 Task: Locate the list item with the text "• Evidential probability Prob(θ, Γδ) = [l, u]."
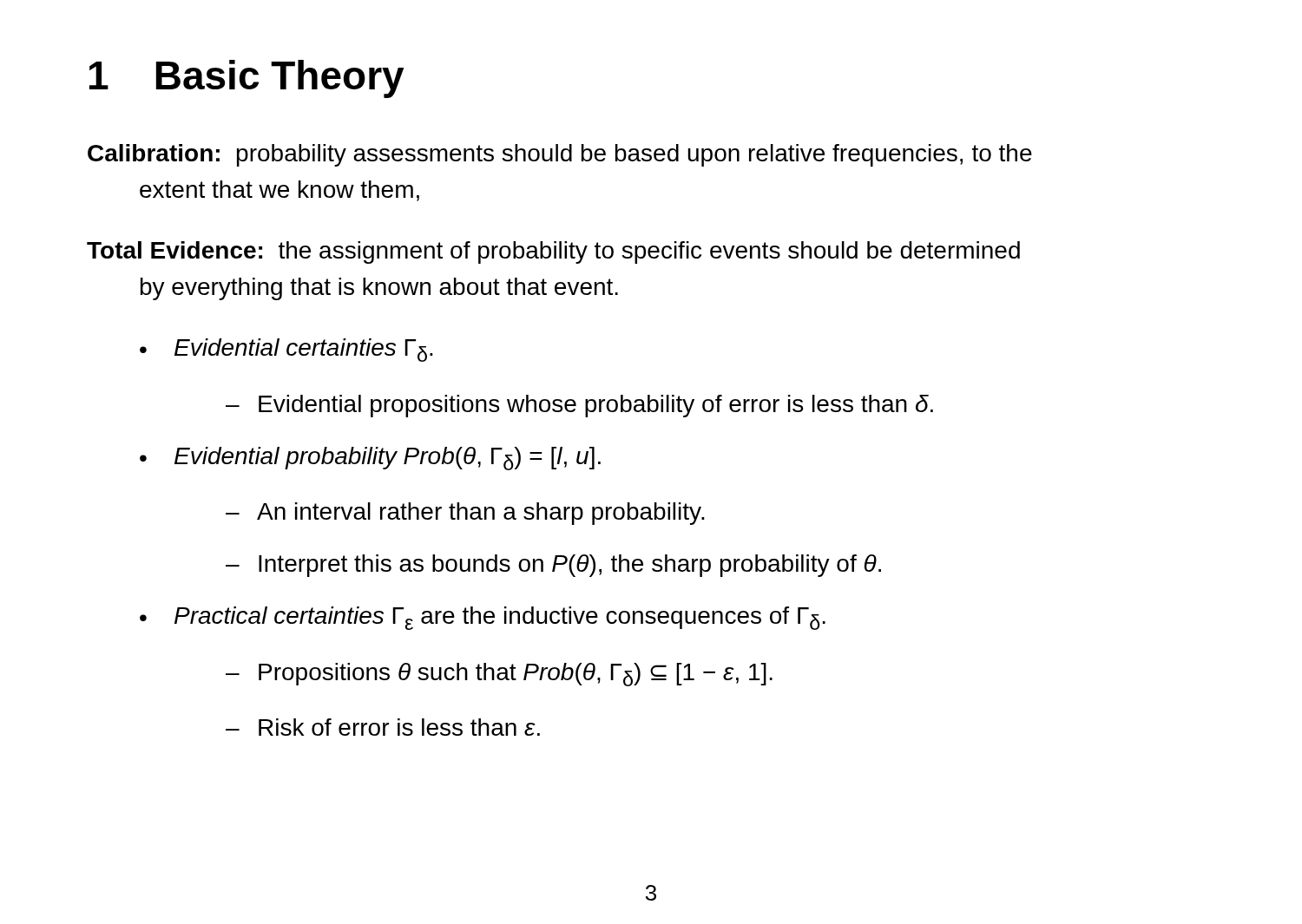(370, 459)
